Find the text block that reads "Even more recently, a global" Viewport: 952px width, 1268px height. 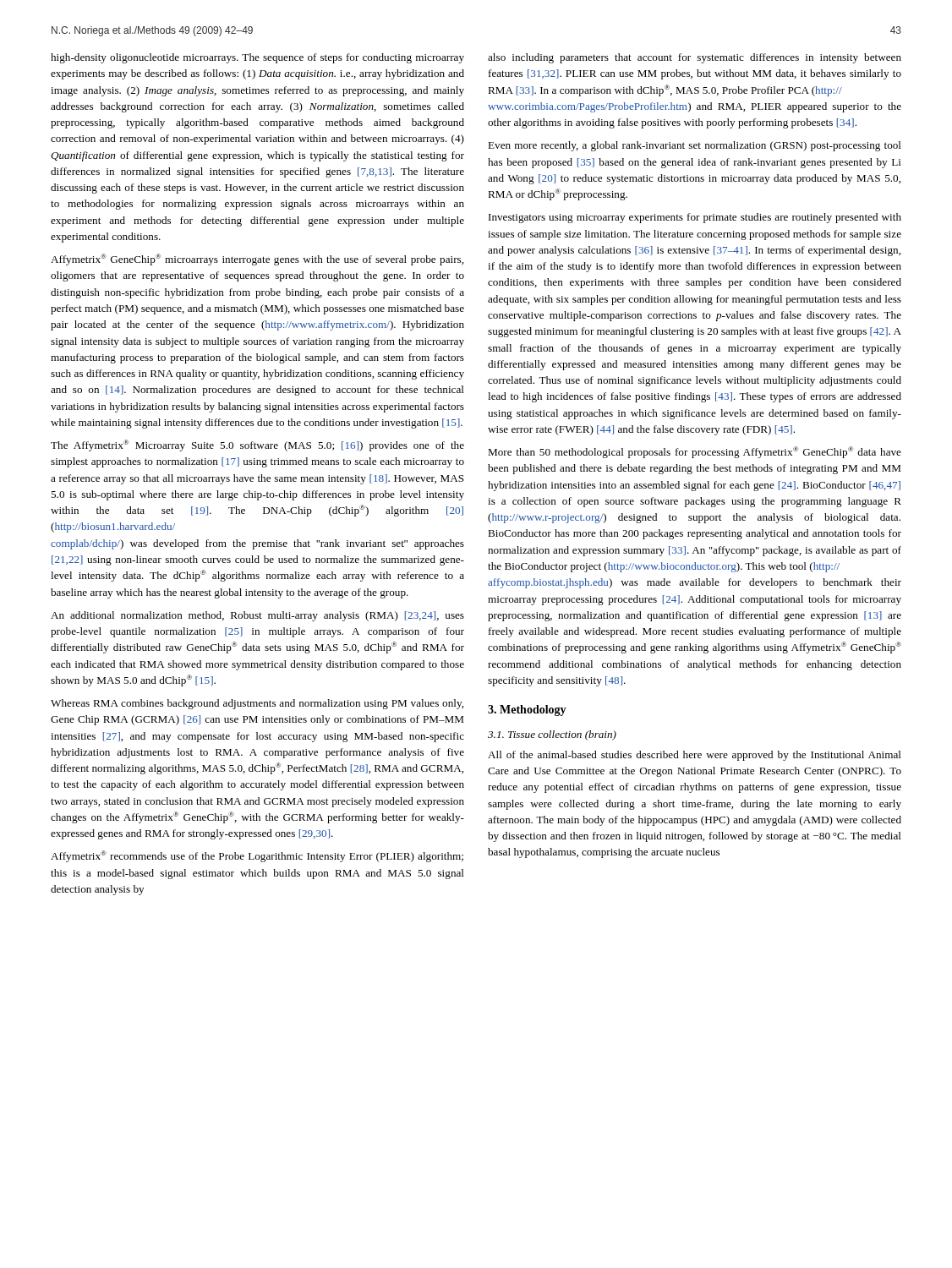coord(695,170)
